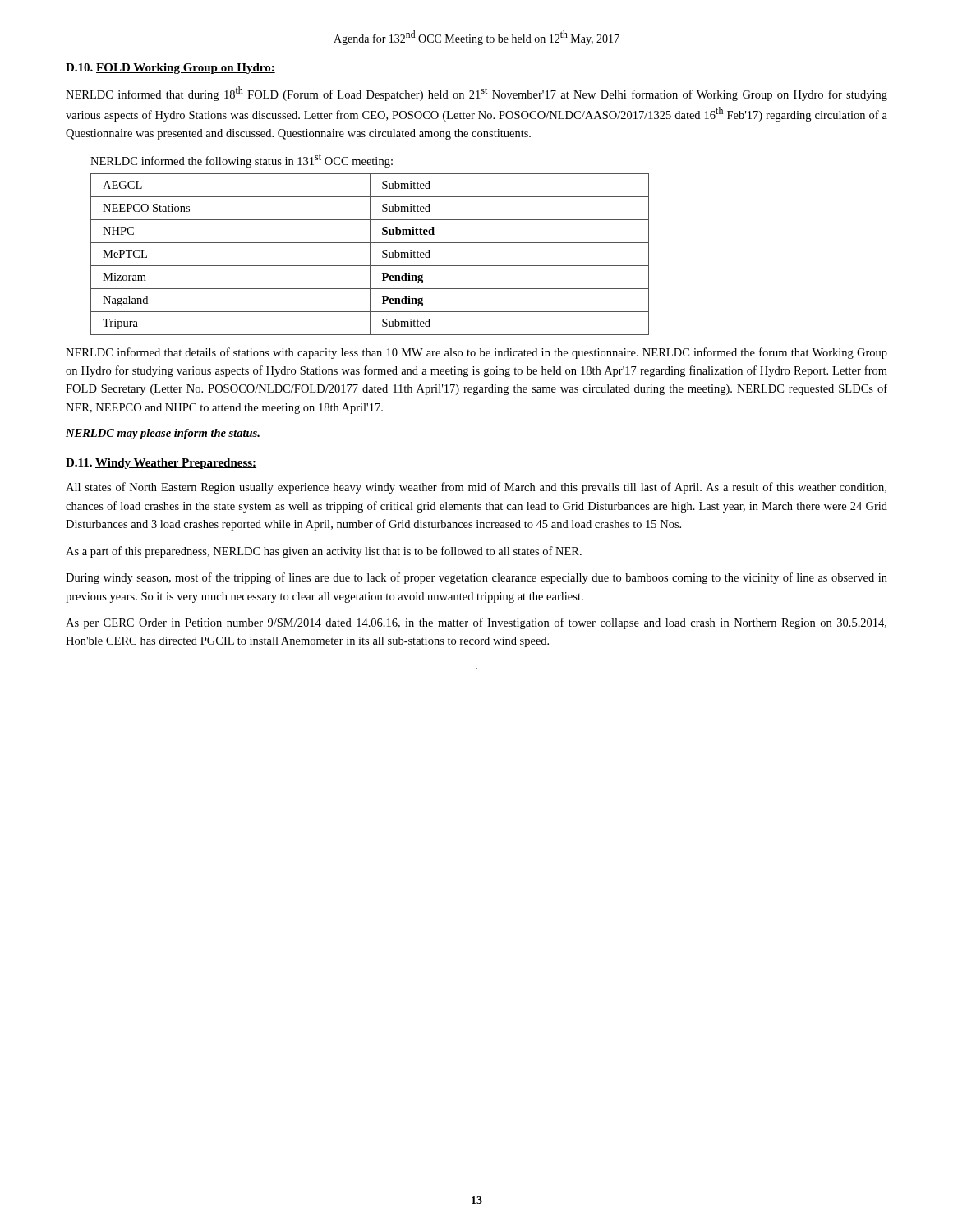Find the region starting "D.11. Windy Weather Preparedness:"
The width and height of the screenshot is (953, 1232).
click(x=161, y=463)
